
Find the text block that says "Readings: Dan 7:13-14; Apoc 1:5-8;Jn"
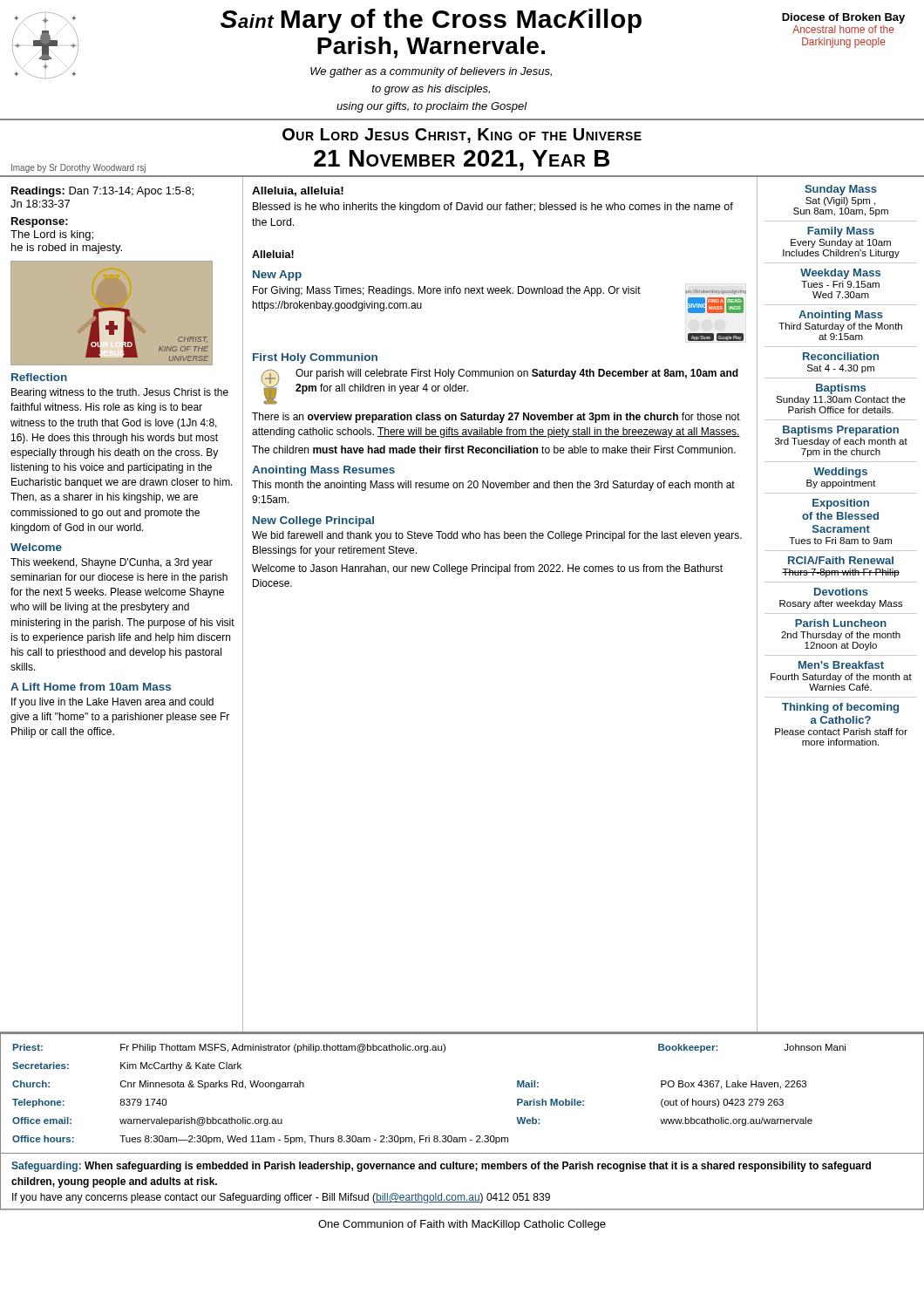tap(102, 197)
